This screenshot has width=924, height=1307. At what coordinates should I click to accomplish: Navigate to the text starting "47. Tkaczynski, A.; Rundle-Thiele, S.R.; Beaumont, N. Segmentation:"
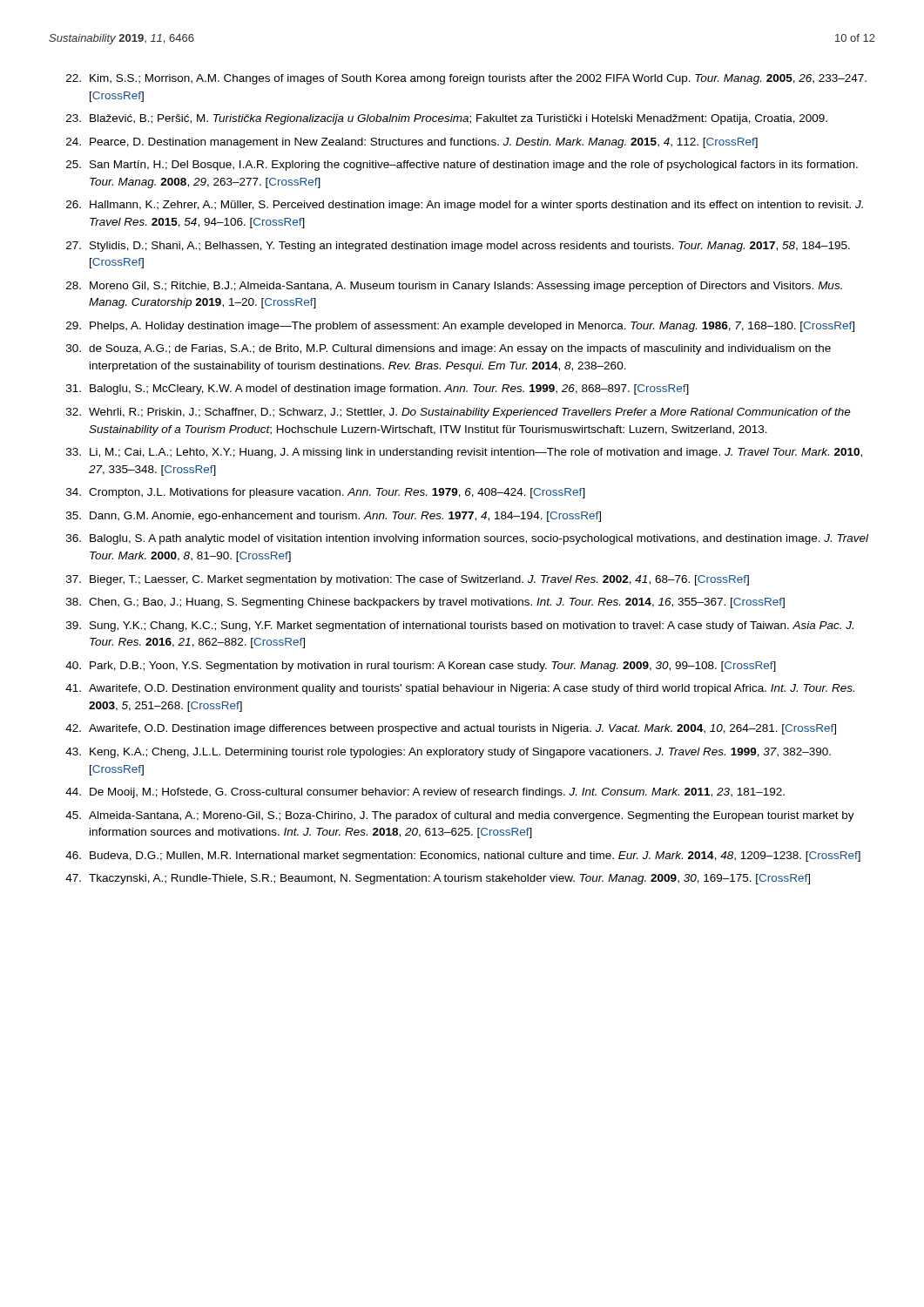click(462, 878)
